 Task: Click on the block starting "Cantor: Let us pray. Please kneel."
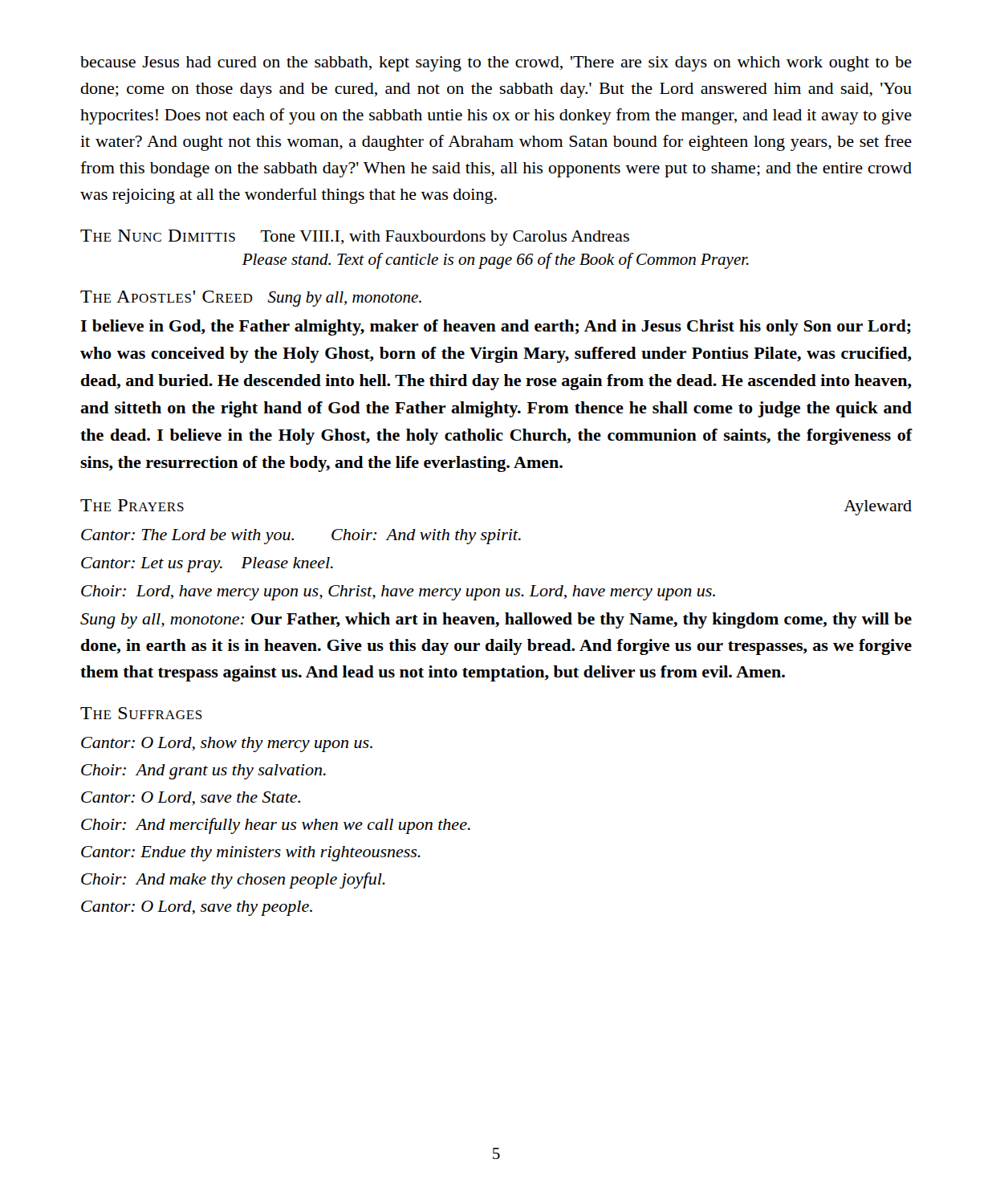[x=207, y=565]
